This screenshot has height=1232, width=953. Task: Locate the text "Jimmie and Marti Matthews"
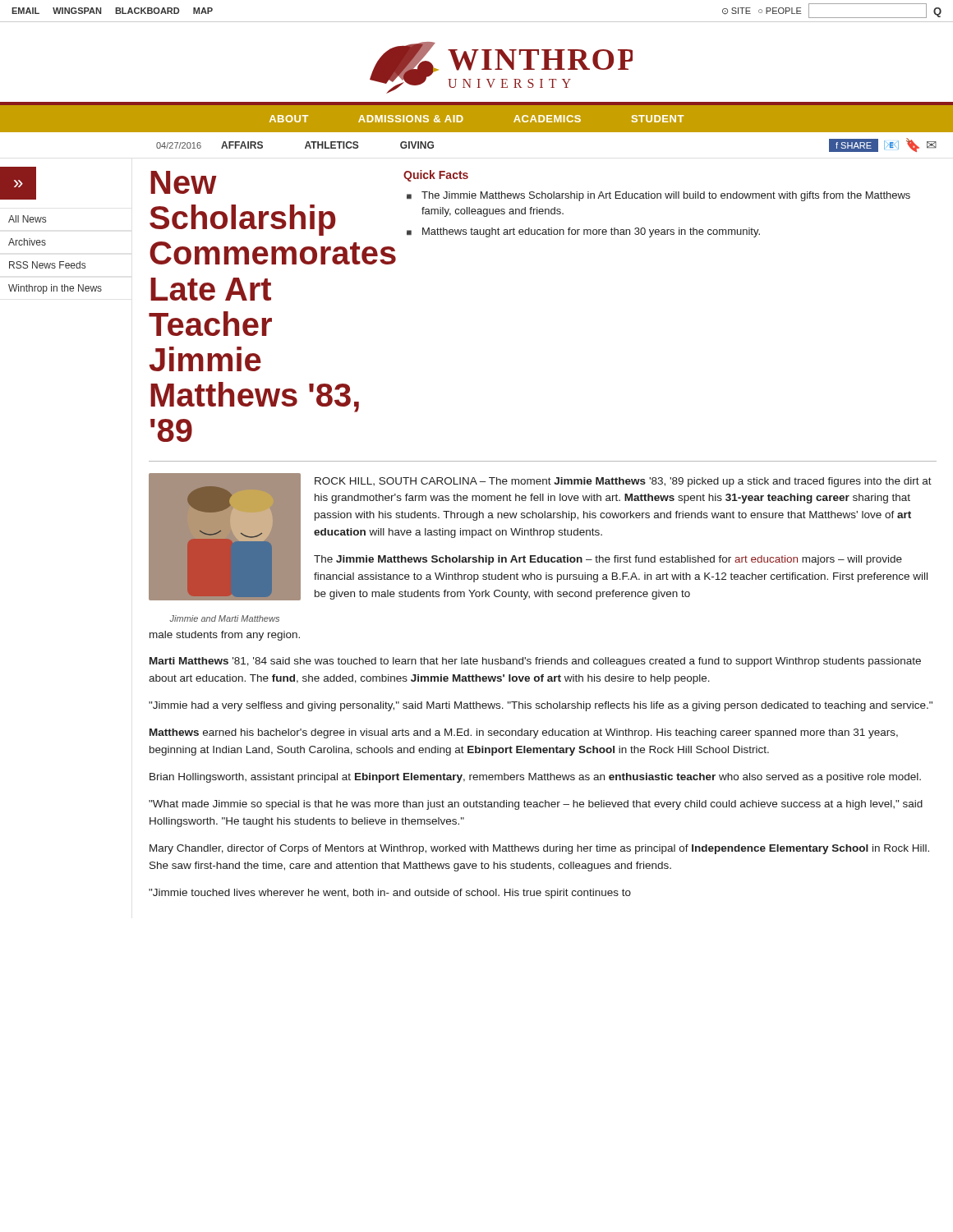coord(225,618)
